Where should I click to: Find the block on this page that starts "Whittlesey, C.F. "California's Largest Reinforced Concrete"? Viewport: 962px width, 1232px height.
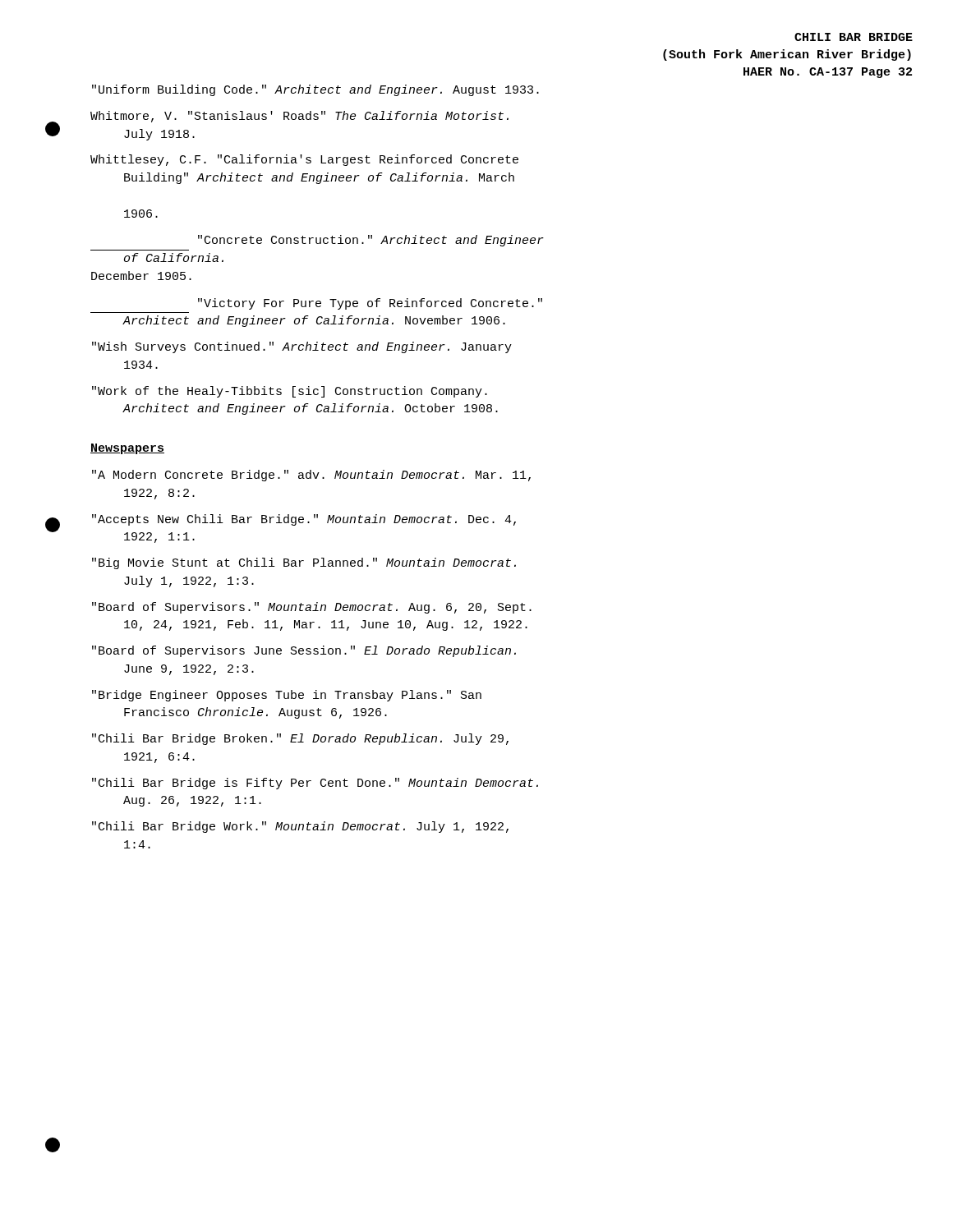tap(502, 189)
